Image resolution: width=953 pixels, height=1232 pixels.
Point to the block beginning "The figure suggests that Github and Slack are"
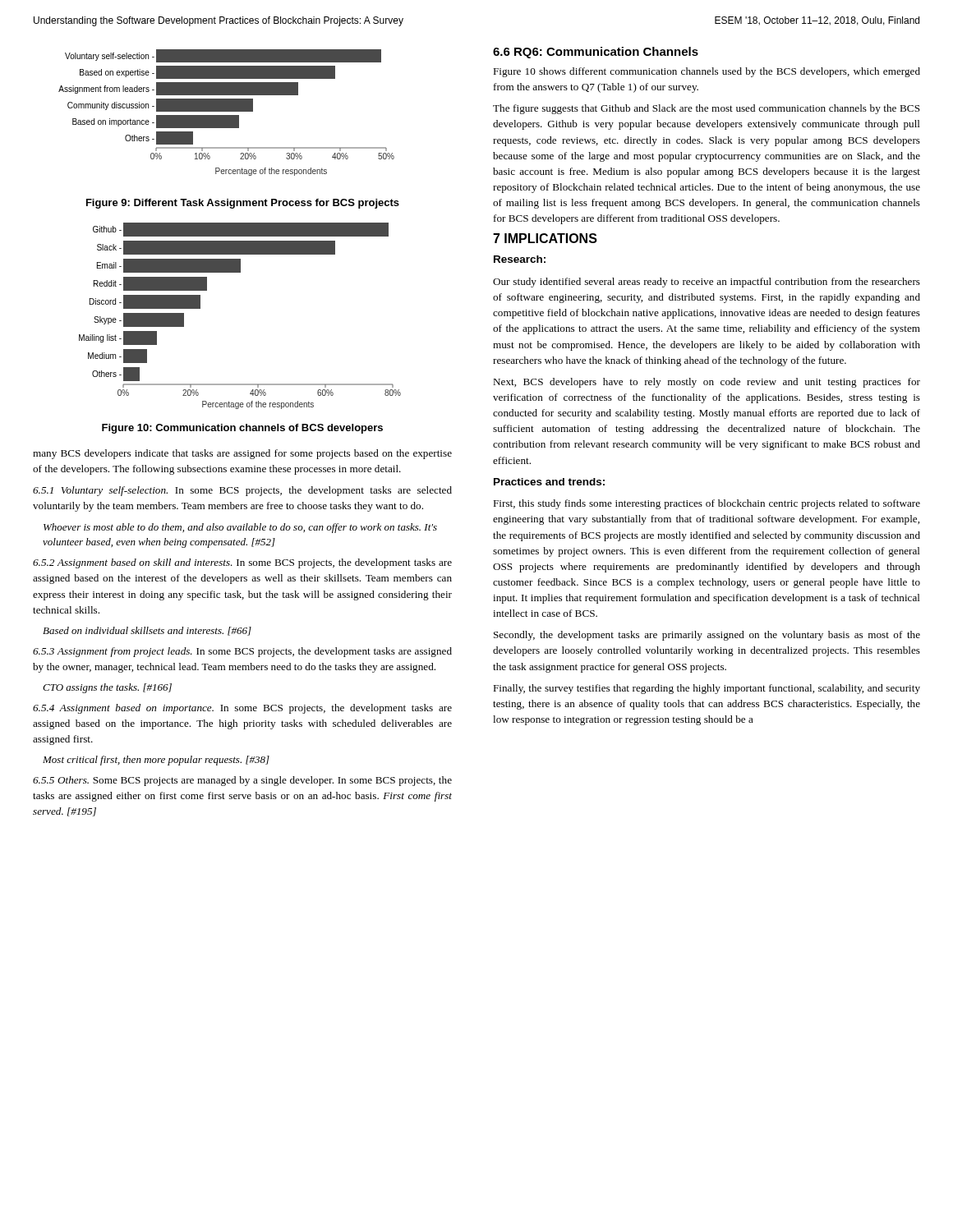707,163
